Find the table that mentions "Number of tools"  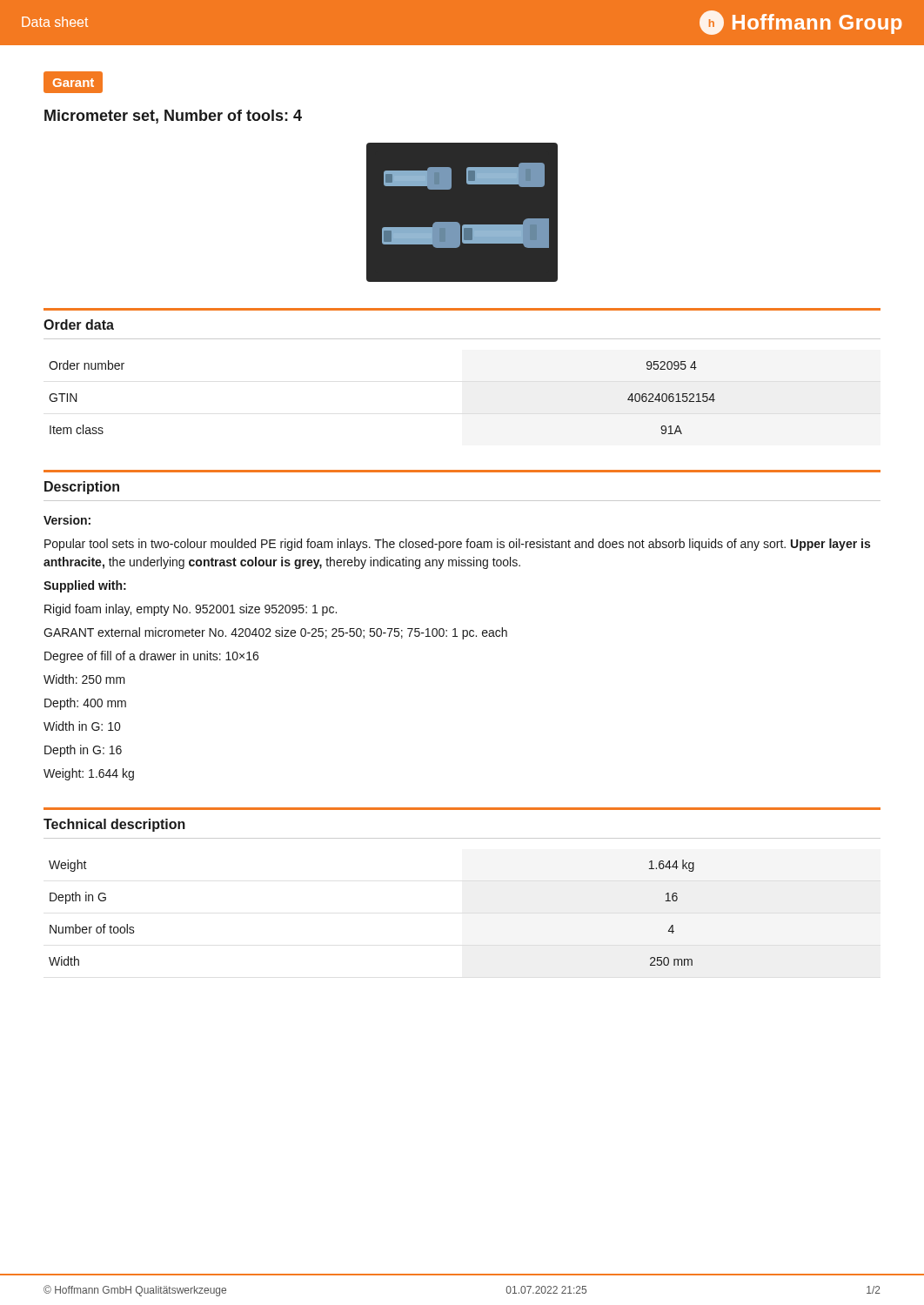462,914
